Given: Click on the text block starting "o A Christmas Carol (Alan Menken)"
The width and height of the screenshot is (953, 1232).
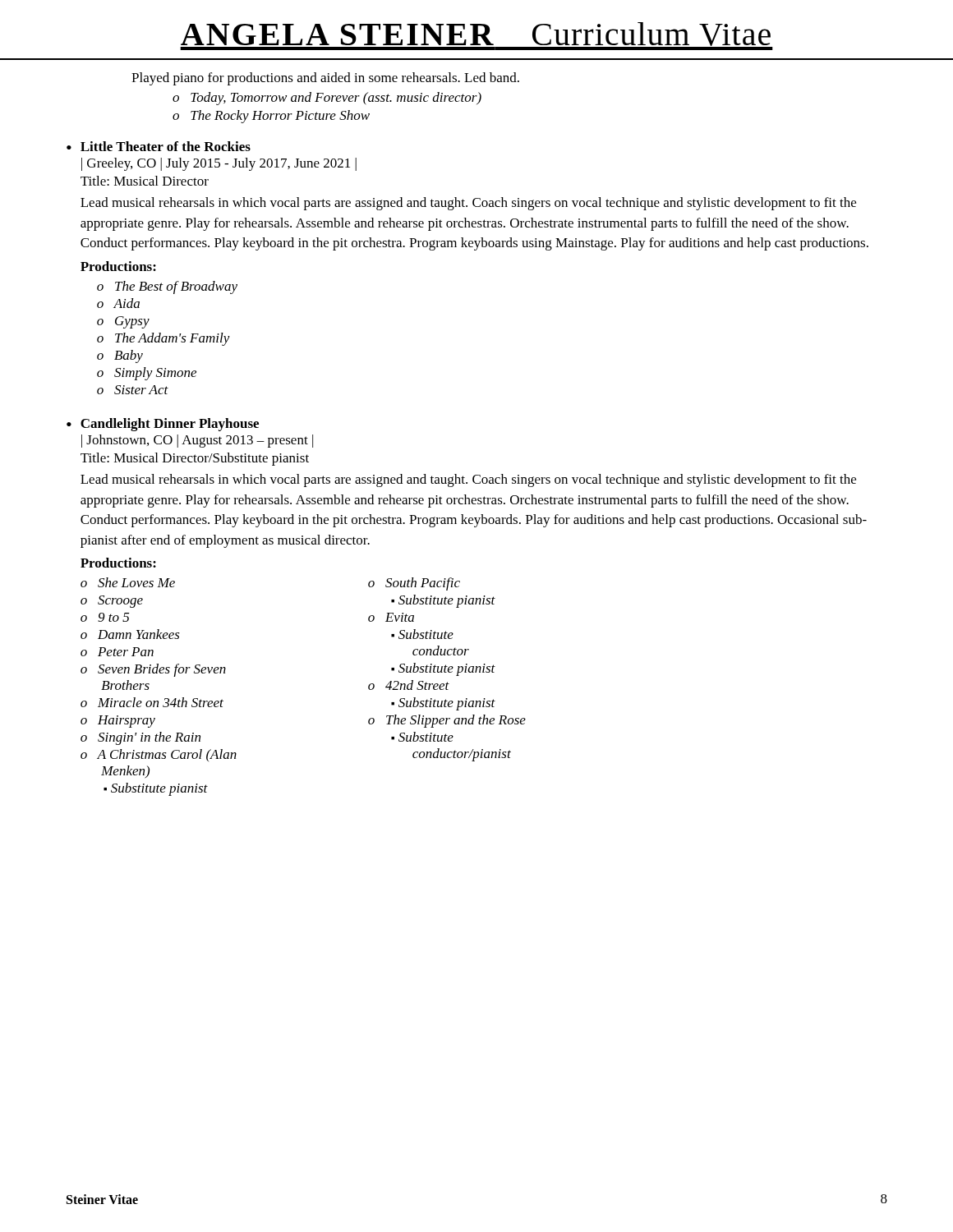Looking at the screenshot, I should [159, 763].
